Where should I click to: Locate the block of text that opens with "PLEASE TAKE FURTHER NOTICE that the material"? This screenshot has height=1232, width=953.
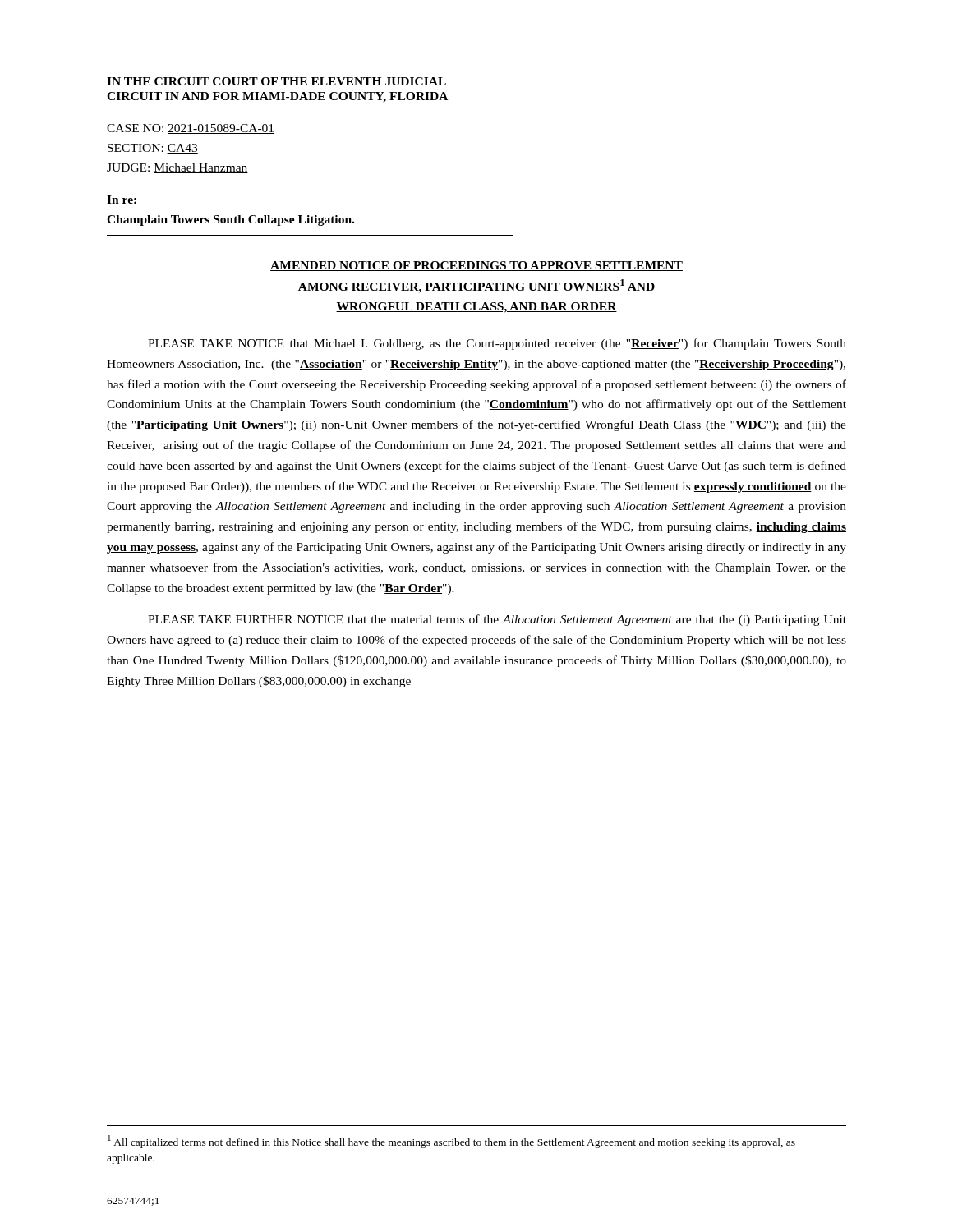[x=476, y=650]
